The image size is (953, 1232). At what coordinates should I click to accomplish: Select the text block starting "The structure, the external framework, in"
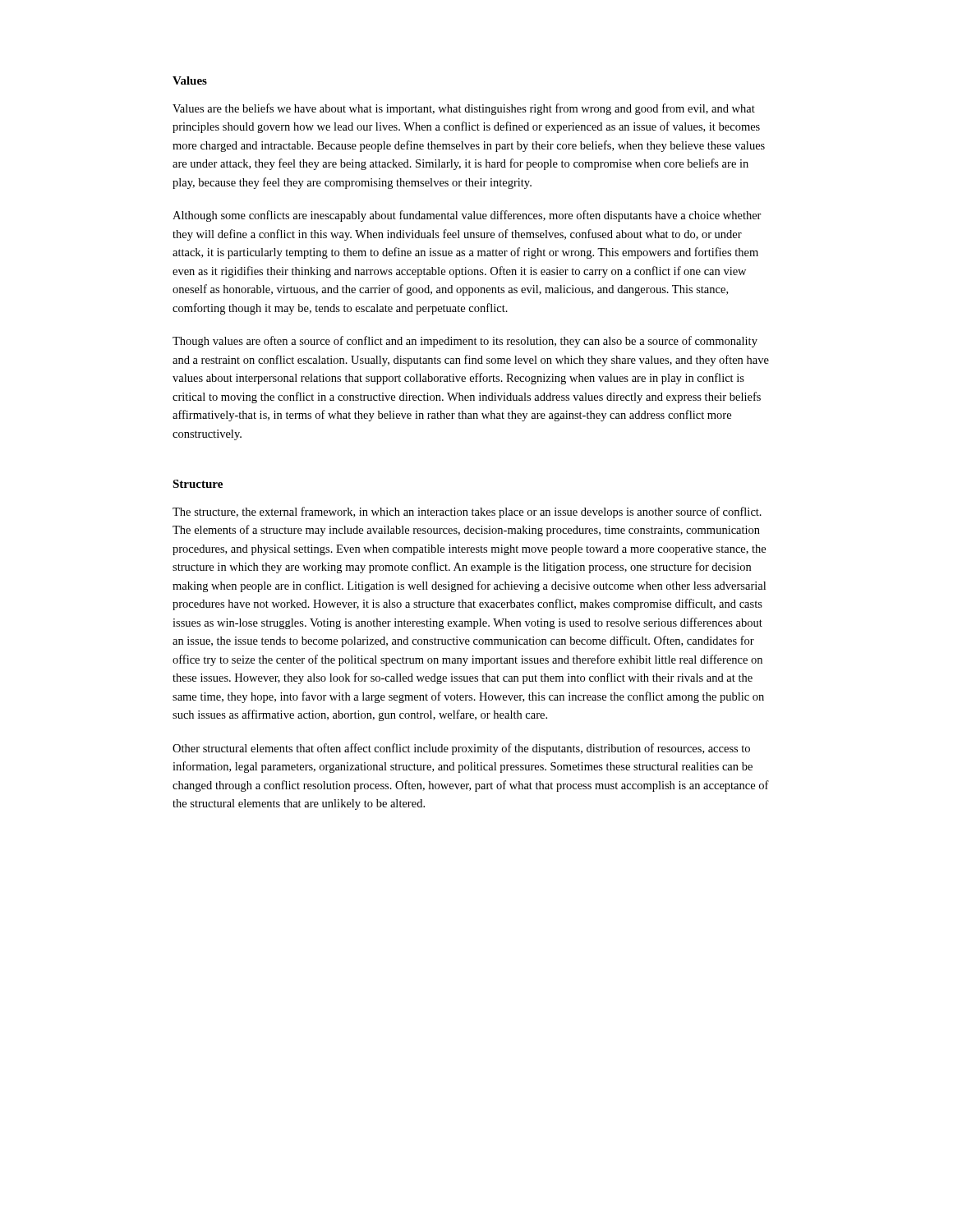point(469,613)
